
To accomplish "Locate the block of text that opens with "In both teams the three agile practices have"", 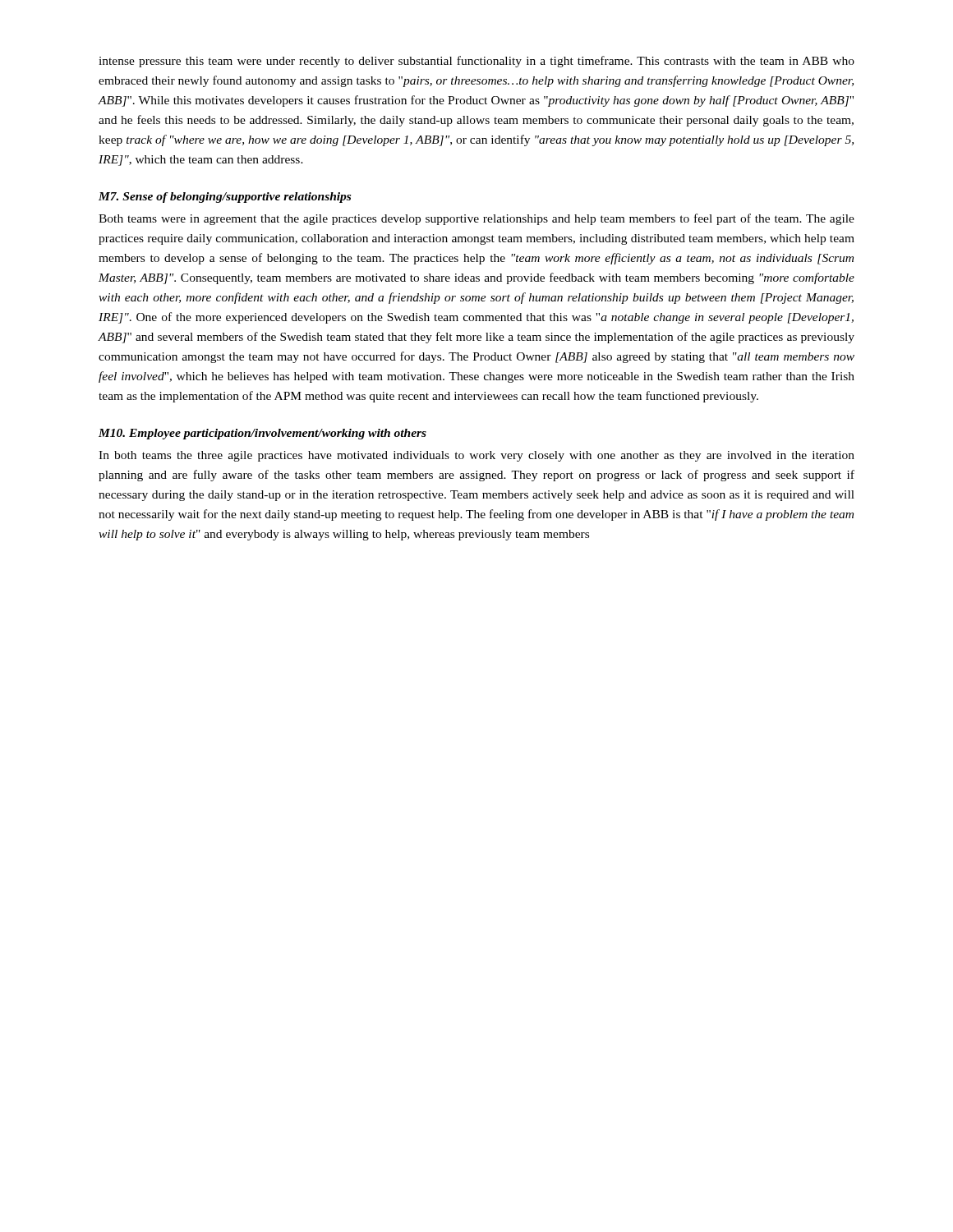I will pyautogui.click(x=476, y=494).
